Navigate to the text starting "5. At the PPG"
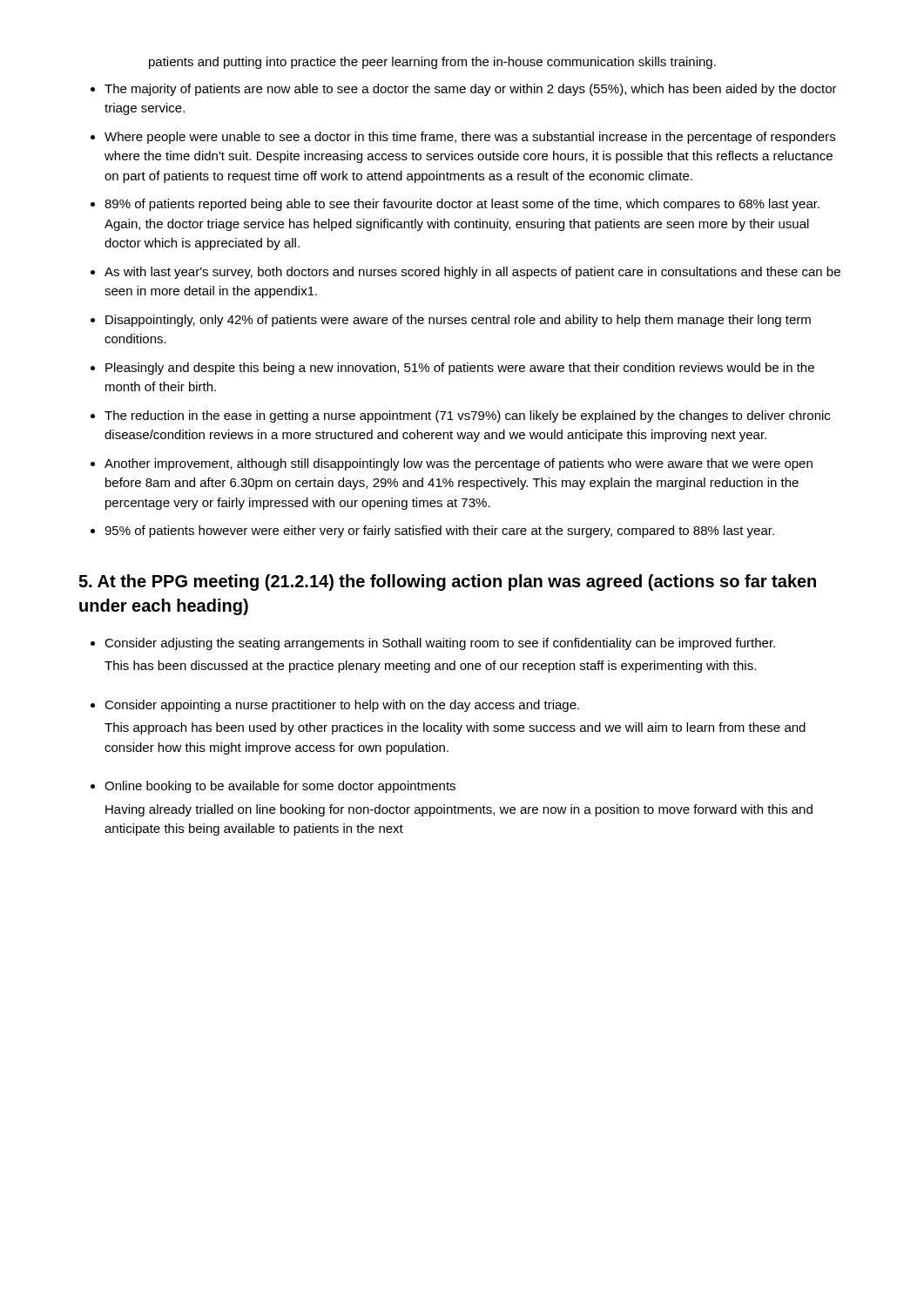924x1307 pixels. (448, 593)
